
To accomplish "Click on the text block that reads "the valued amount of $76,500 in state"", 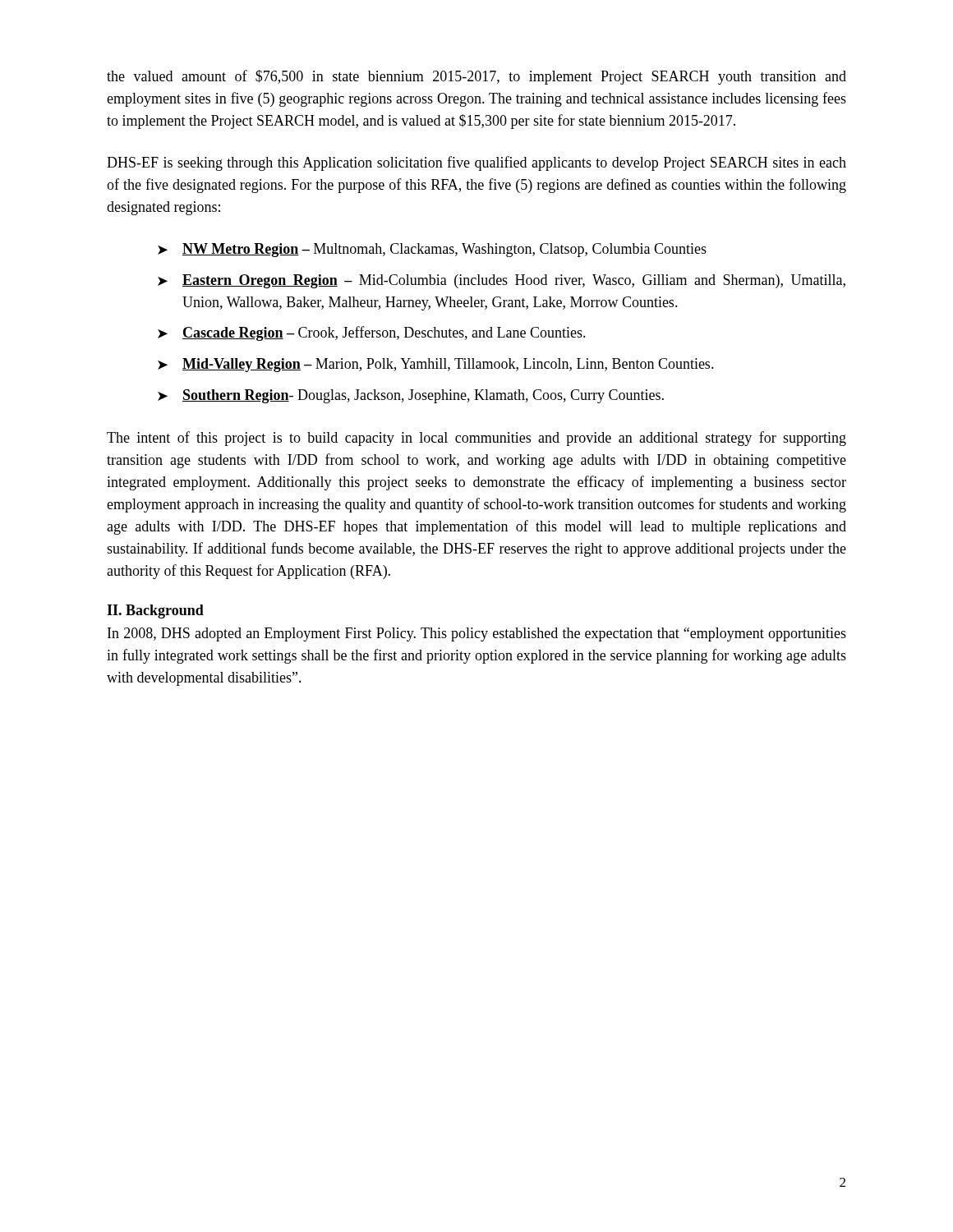I will [x=476, y=99].
